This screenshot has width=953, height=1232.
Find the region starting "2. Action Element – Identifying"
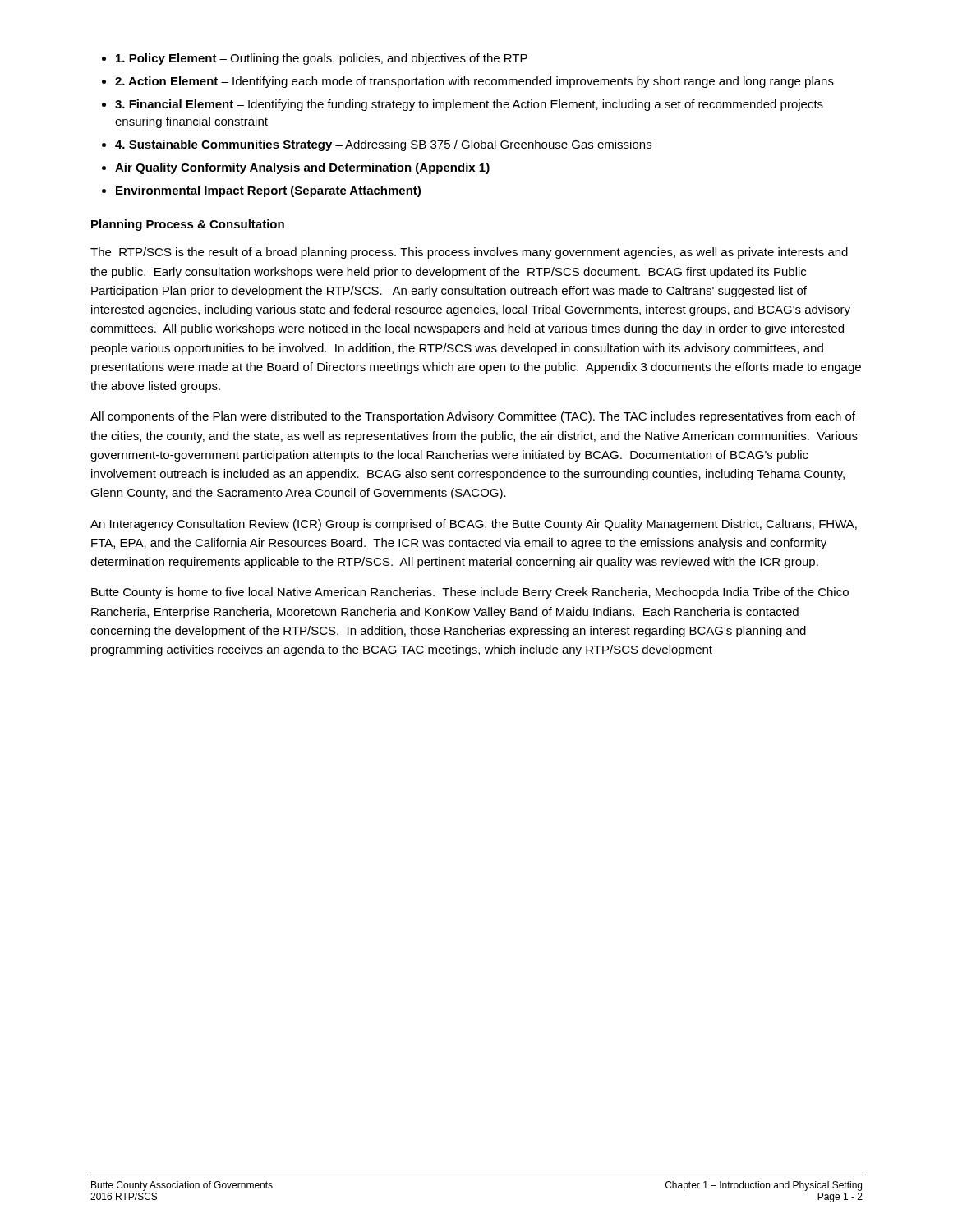click(x=474, y=81)
